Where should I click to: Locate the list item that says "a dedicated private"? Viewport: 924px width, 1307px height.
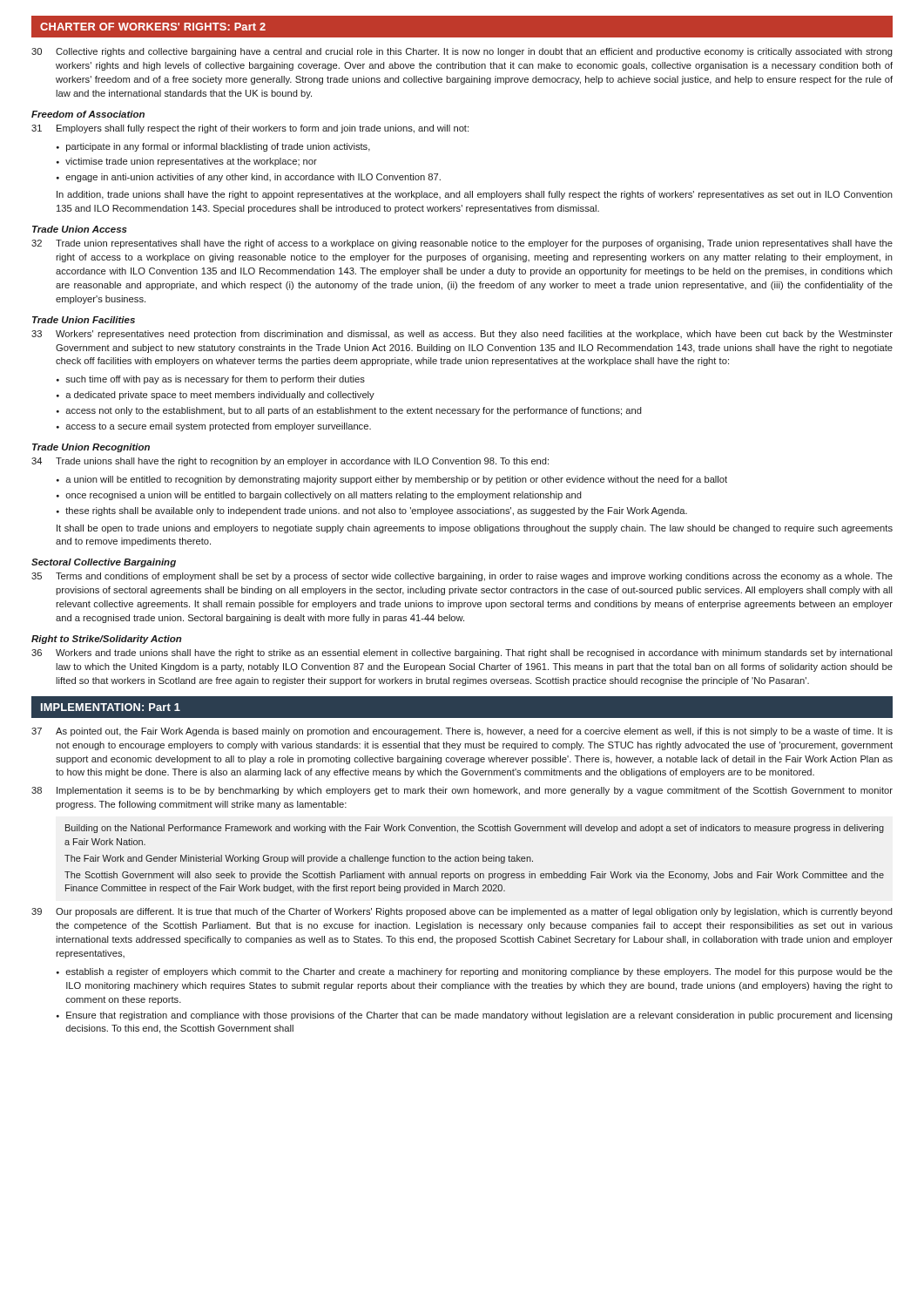220,395
